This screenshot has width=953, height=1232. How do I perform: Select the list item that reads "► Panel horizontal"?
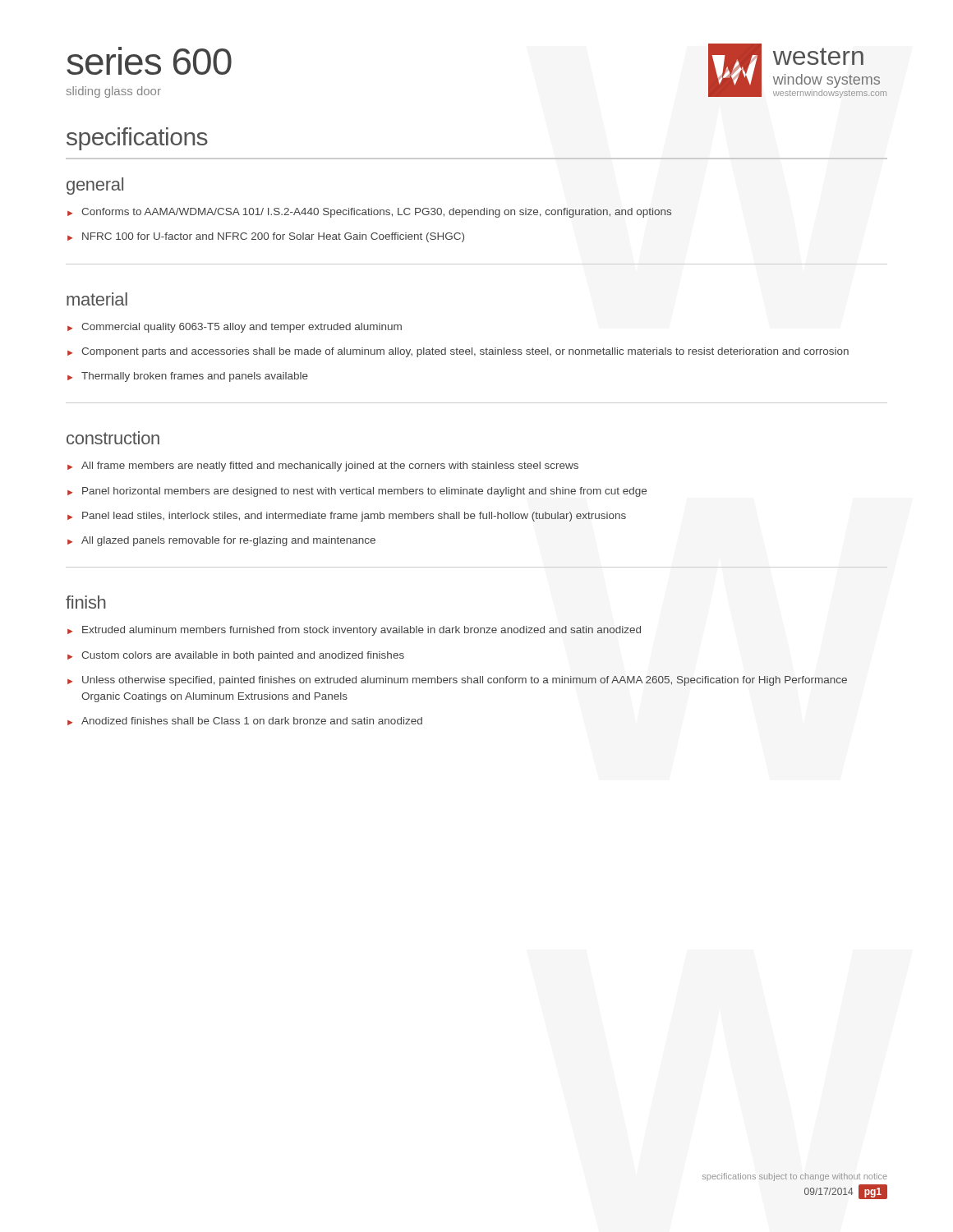click(476, 491)
